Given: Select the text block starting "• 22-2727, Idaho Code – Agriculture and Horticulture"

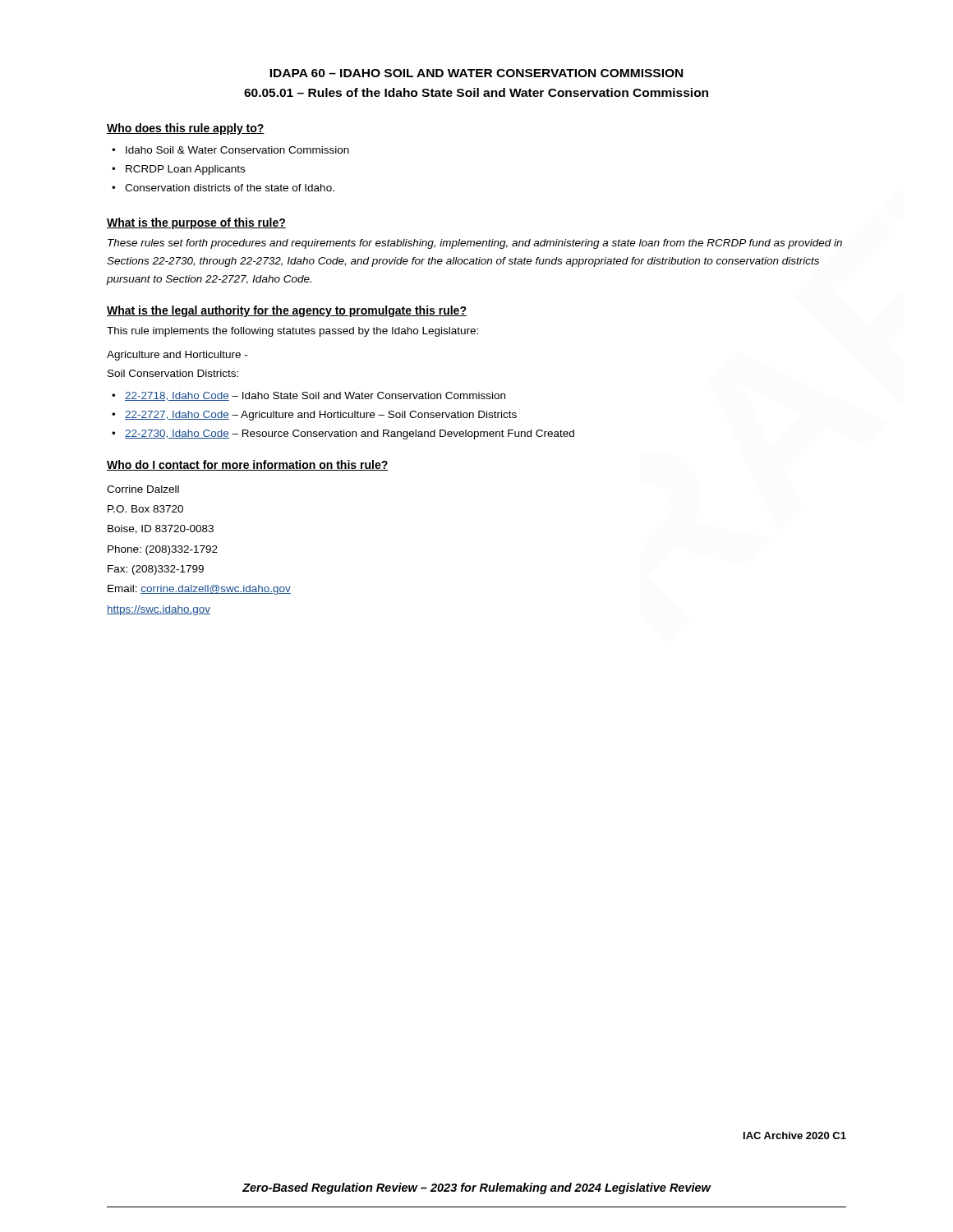Looking at the screenshot, I should coord(314,415).
